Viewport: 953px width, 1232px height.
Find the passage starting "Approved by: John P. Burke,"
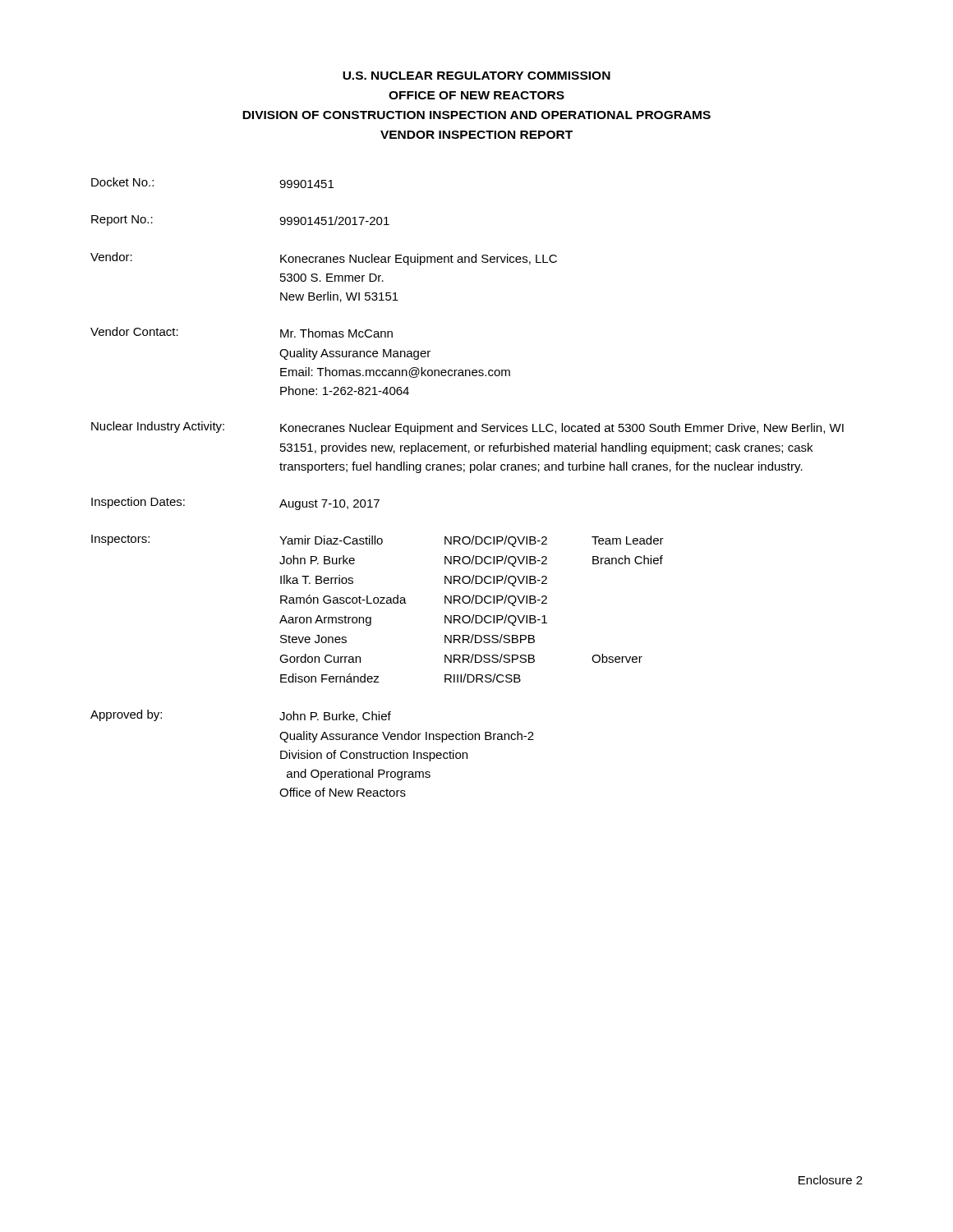476,754
